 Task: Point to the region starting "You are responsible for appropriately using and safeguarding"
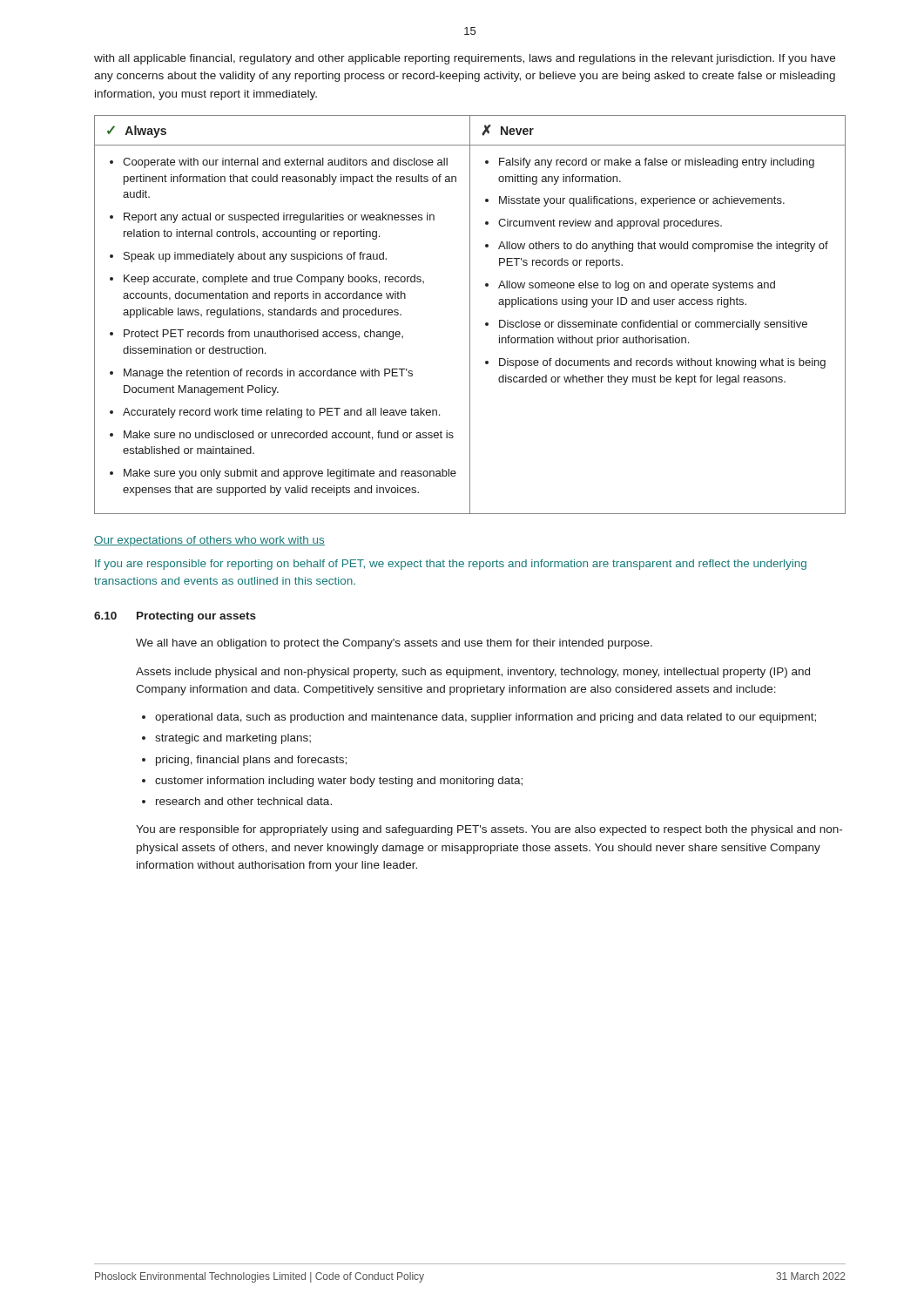tap(489, 847)
